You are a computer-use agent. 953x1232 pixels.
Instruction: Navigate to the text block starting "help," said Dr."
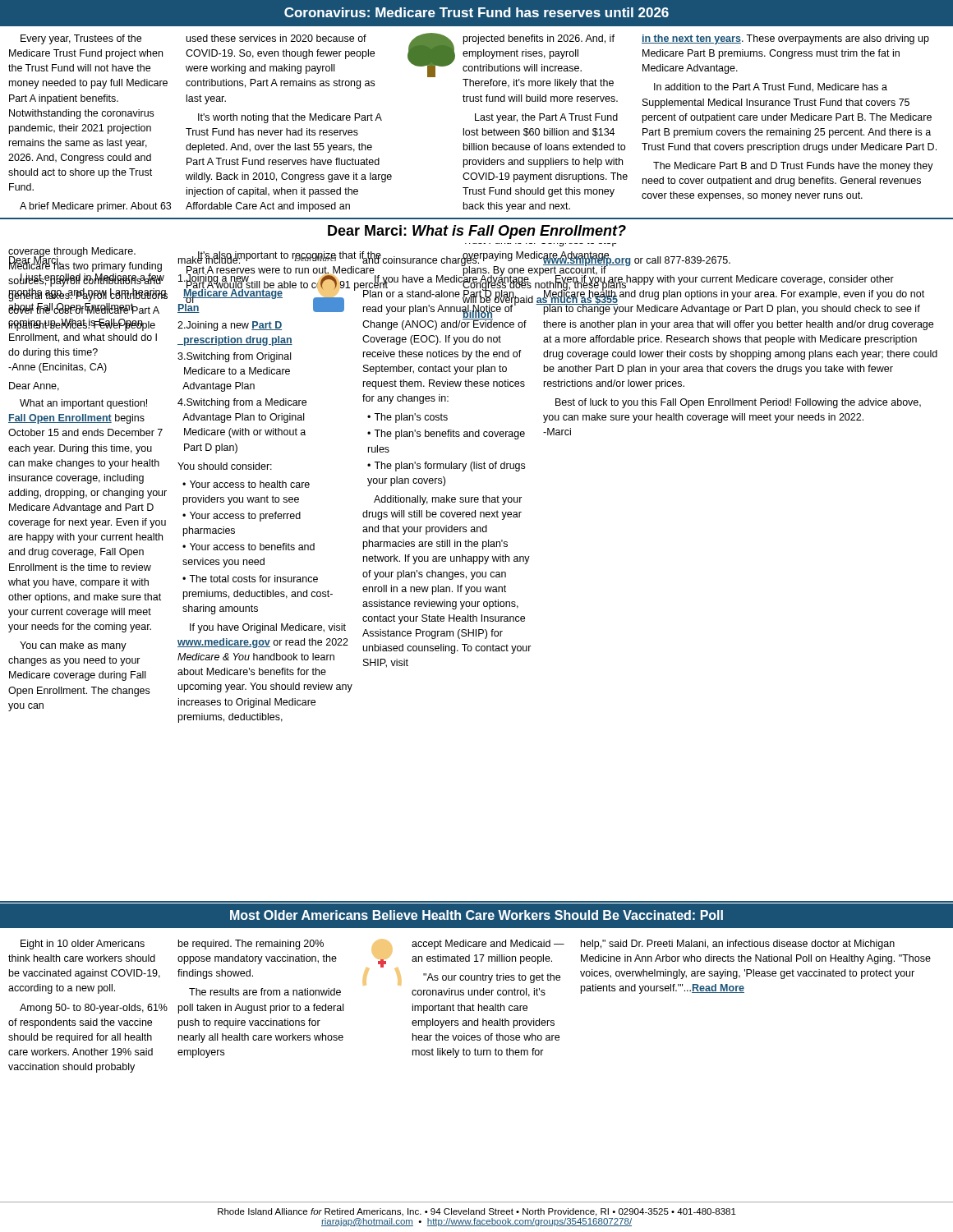click(759, 966)
